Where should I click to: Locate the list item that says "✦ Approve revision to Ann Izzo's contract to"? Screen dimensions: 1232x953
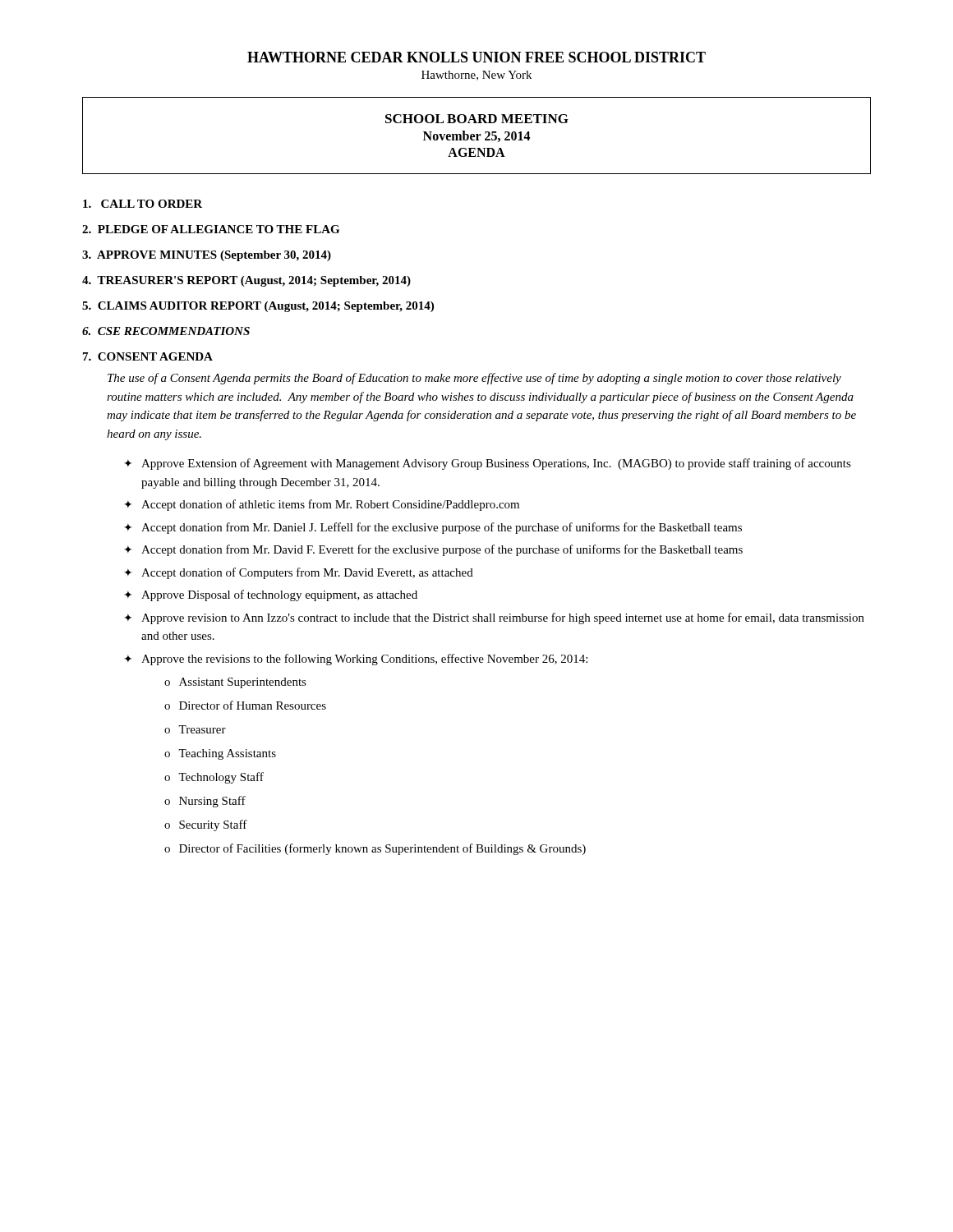tap(497, 627)
